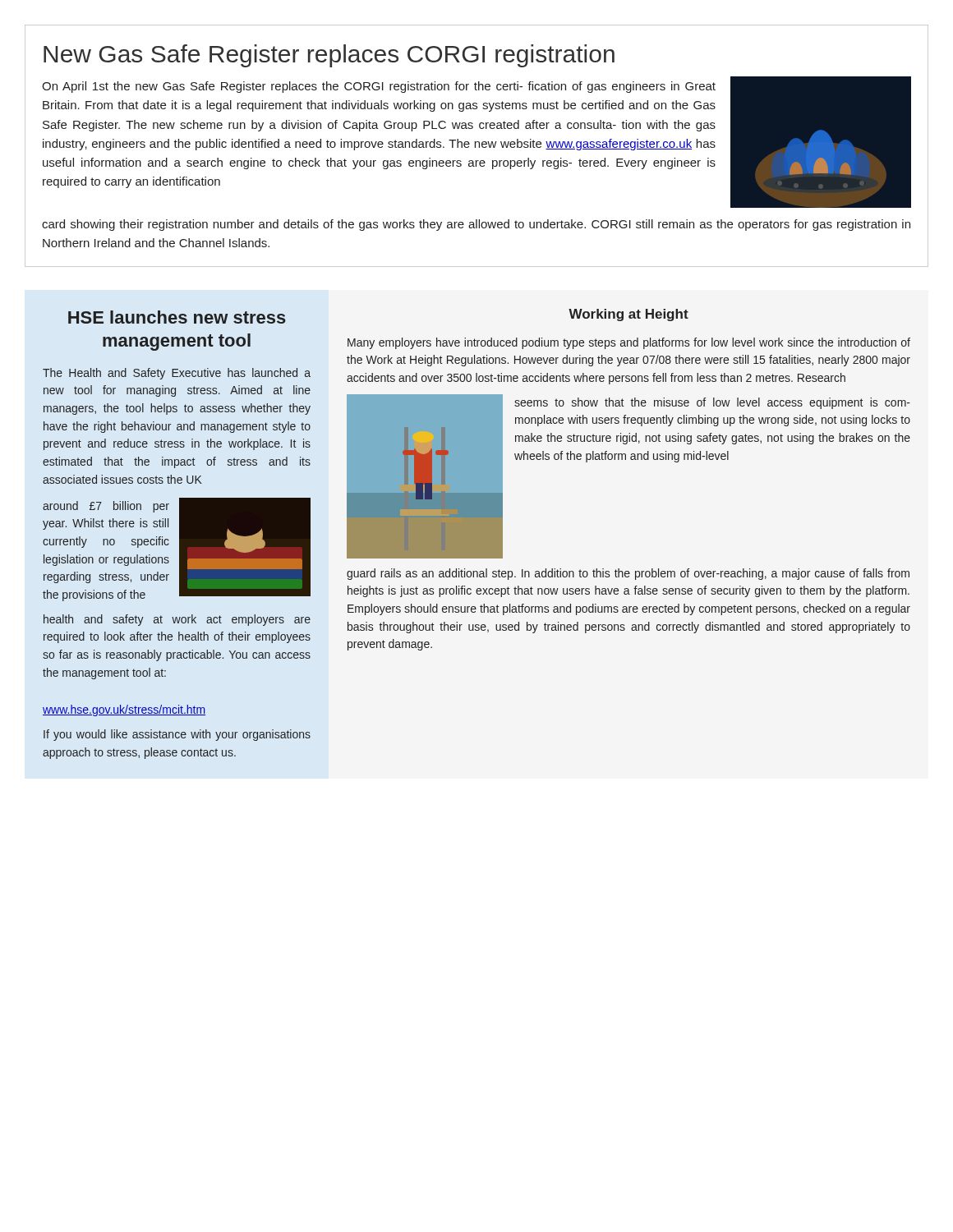Click on the block starting "seems to show that the misuse of"
This screenshot has height=1232, width=953.
click(712, 429)
